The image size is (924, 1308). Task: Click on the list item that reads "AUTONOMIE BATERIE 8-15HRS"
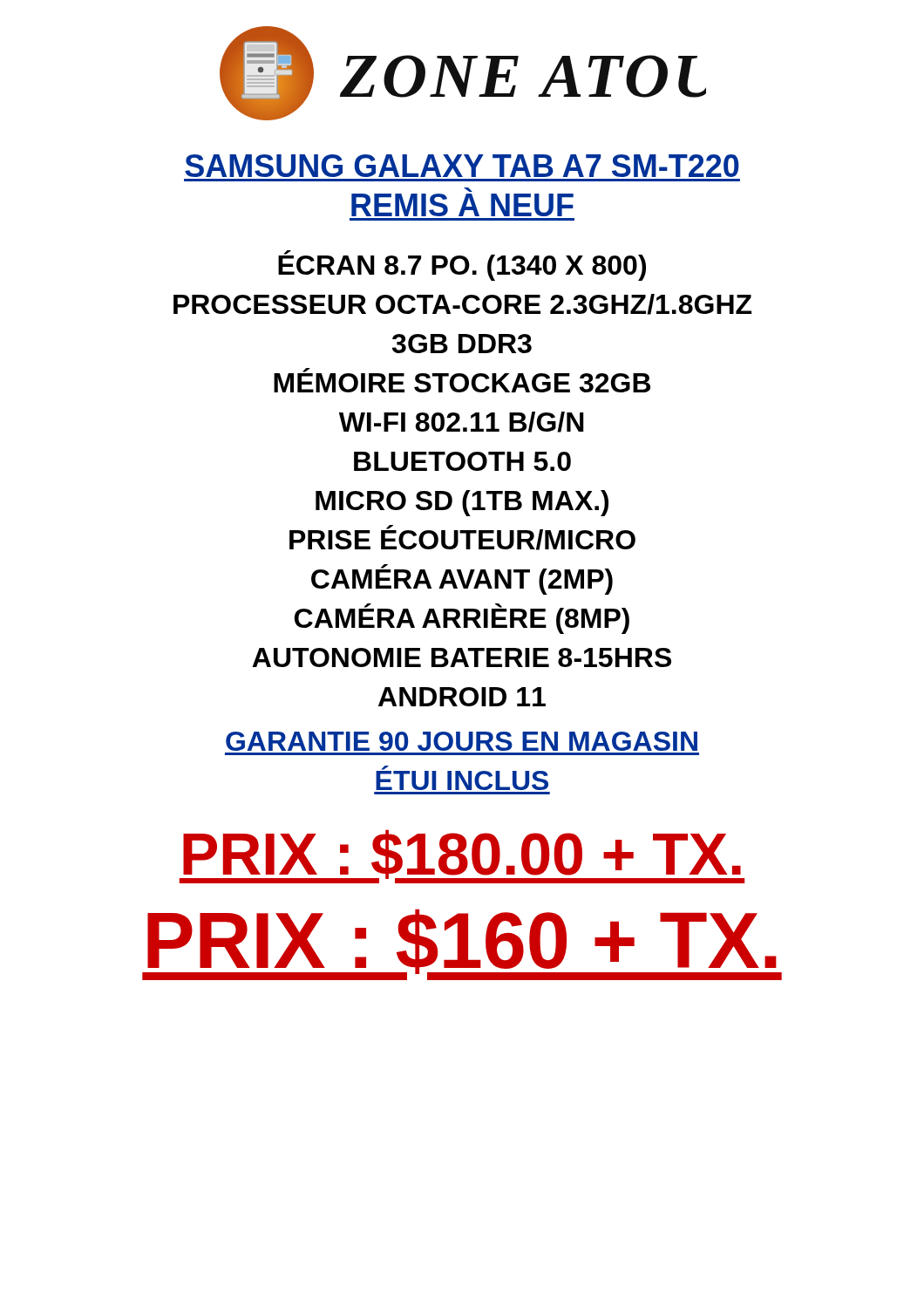point(462,658)
